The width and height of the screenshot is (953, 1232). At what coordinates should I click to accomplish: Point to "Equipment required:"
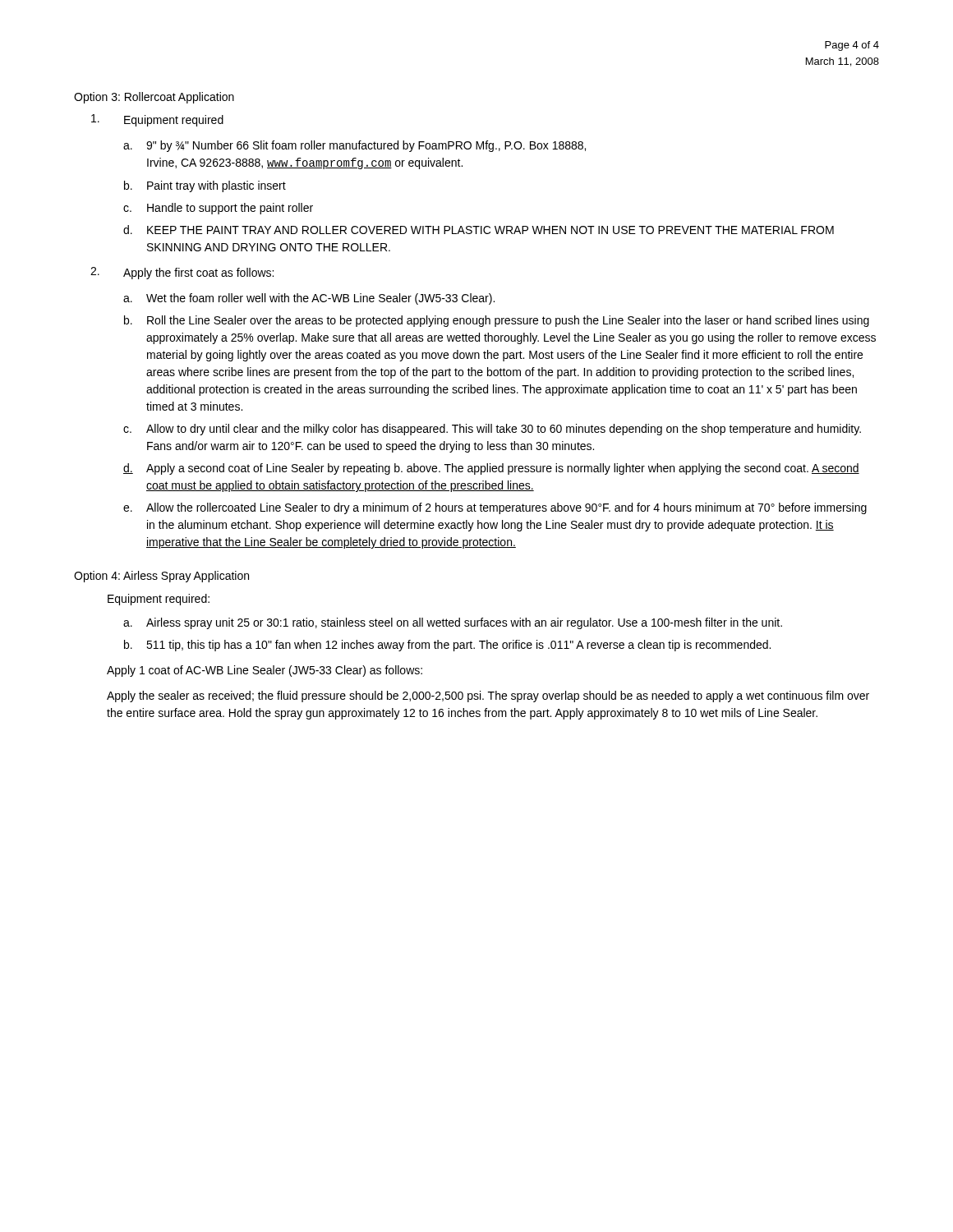(159, 599)
